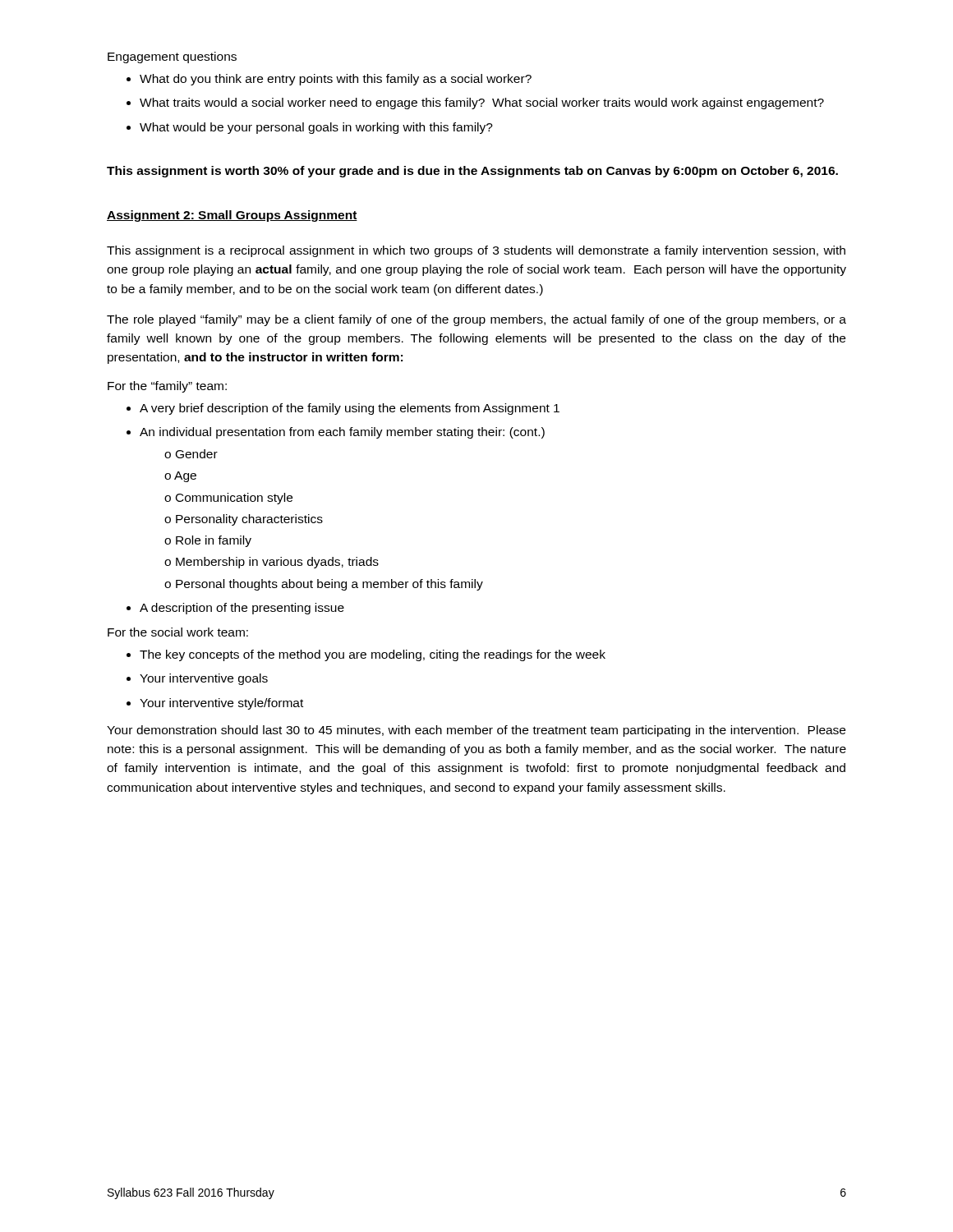Find the block on this page that starts "A very brief description of the family using"
The height and width of the screenshot is (1232, 953).
350,407
